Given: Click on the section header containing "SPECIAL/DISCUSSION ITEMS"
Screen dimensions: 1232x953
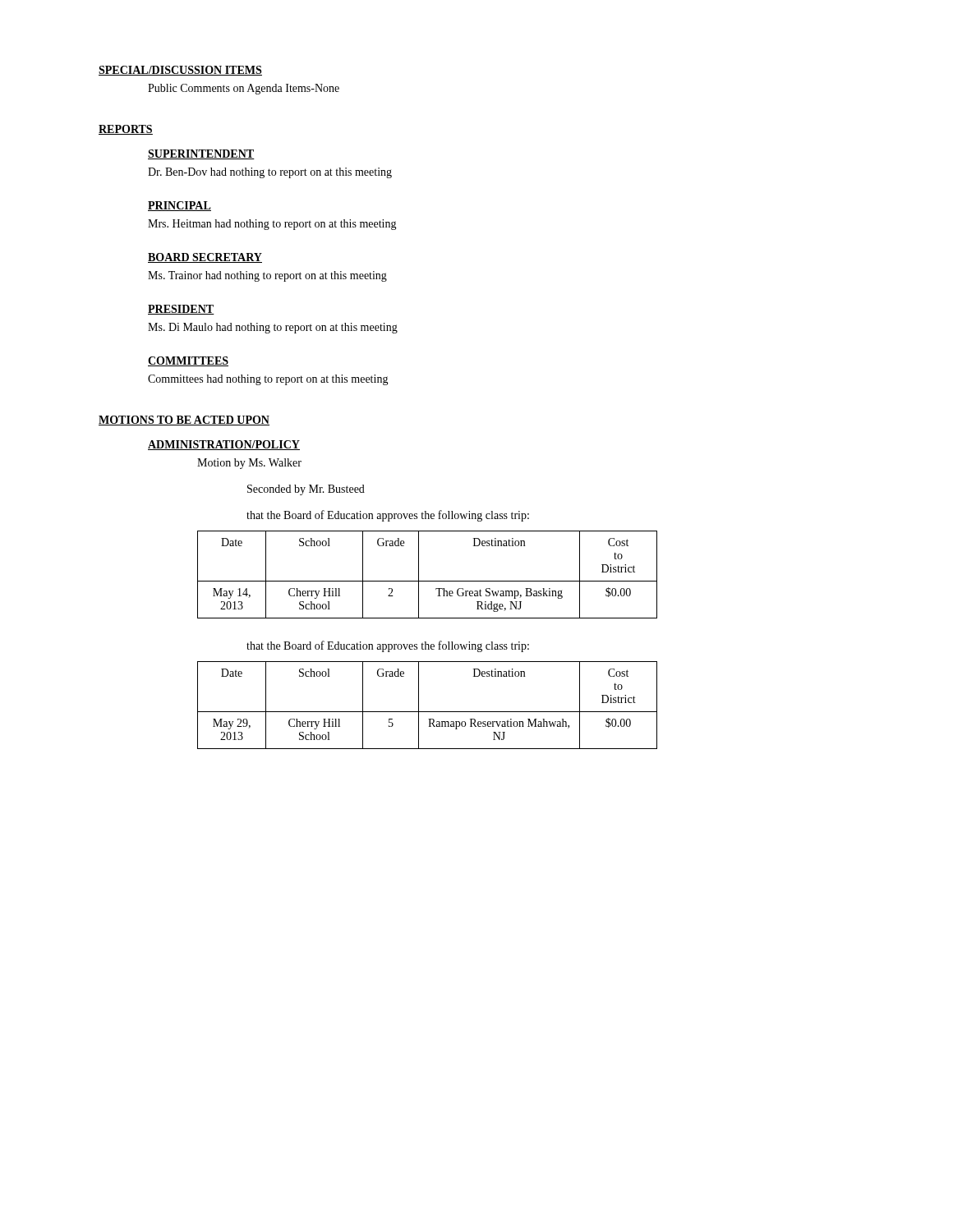Looking at the screenshot, I should point(180,70).
